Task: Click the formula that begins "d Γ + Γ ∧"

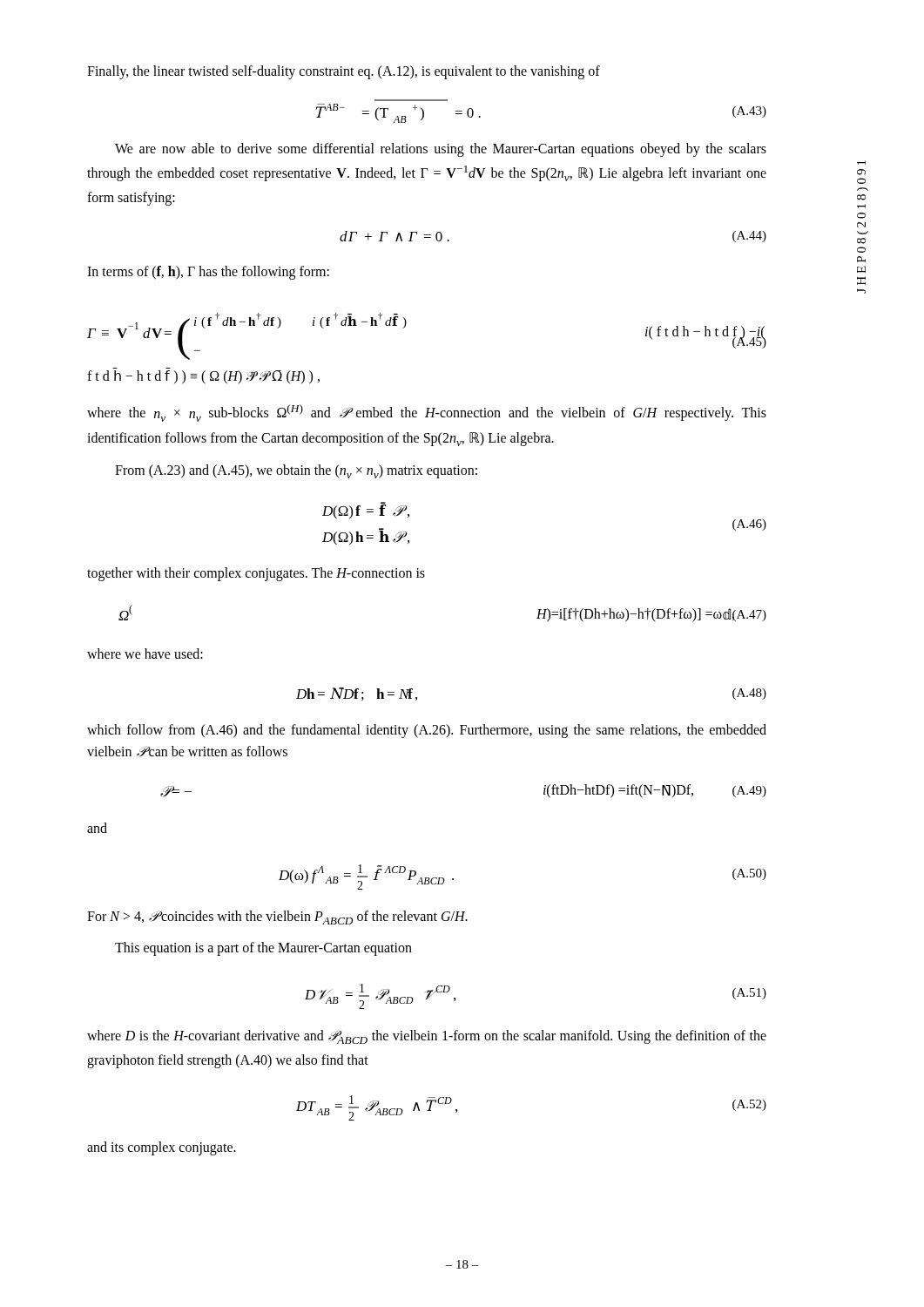Action: tap(398, 237)
